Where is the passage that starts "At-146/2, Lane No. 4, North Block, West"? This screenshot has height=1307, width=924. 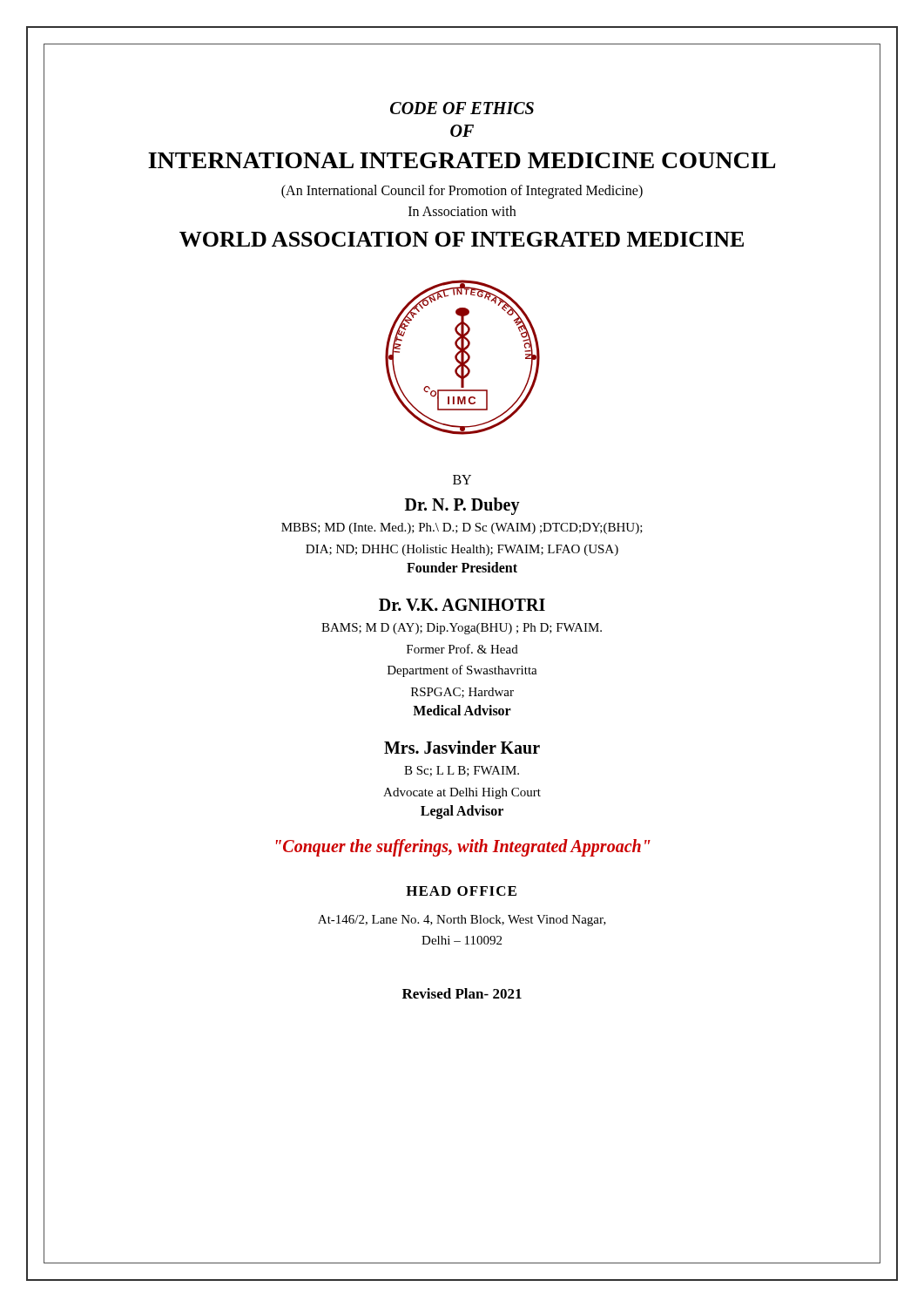click(x=462, y=930)
